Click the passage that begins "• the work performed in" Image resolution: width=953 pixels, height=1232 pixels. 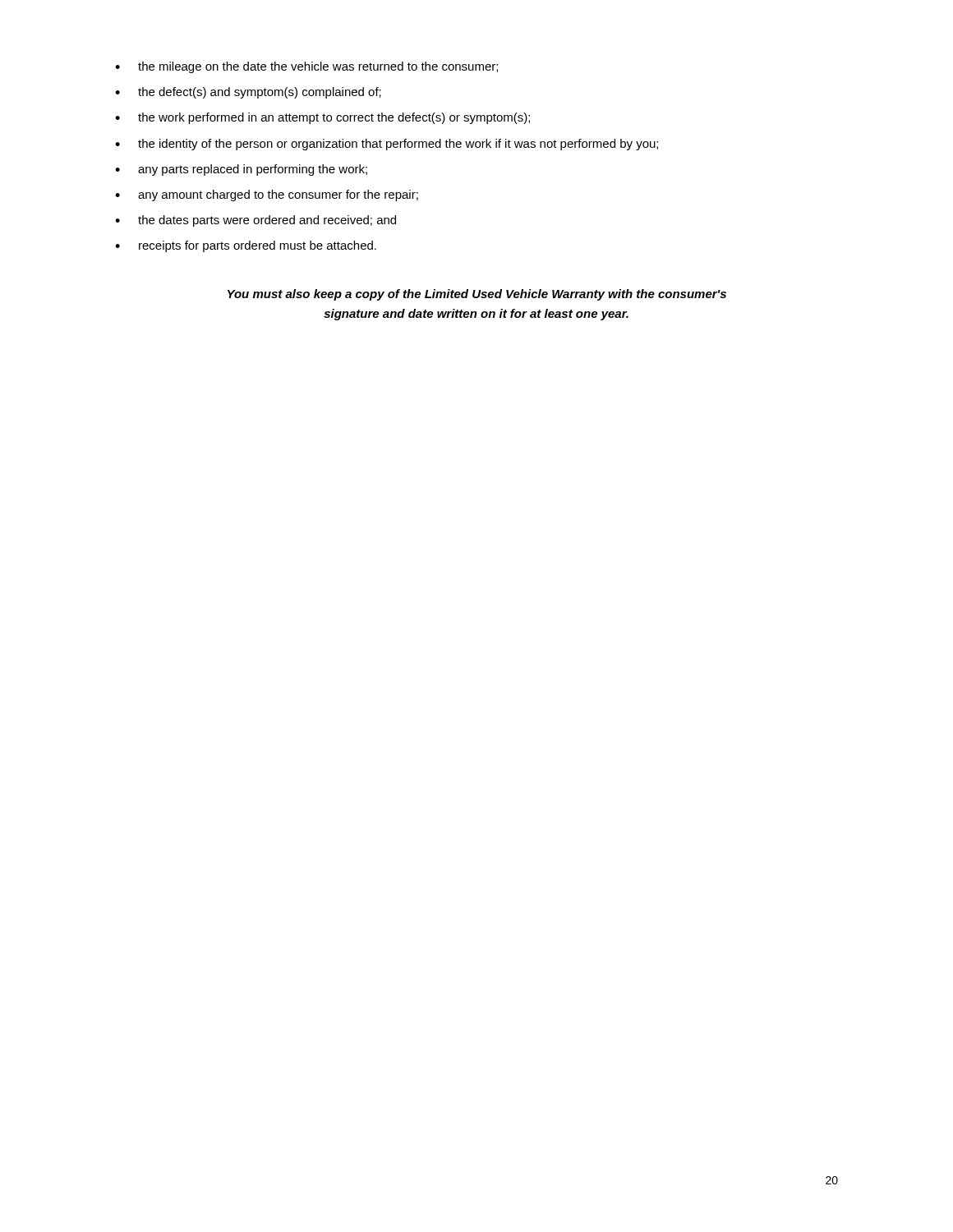coord(476,119)
